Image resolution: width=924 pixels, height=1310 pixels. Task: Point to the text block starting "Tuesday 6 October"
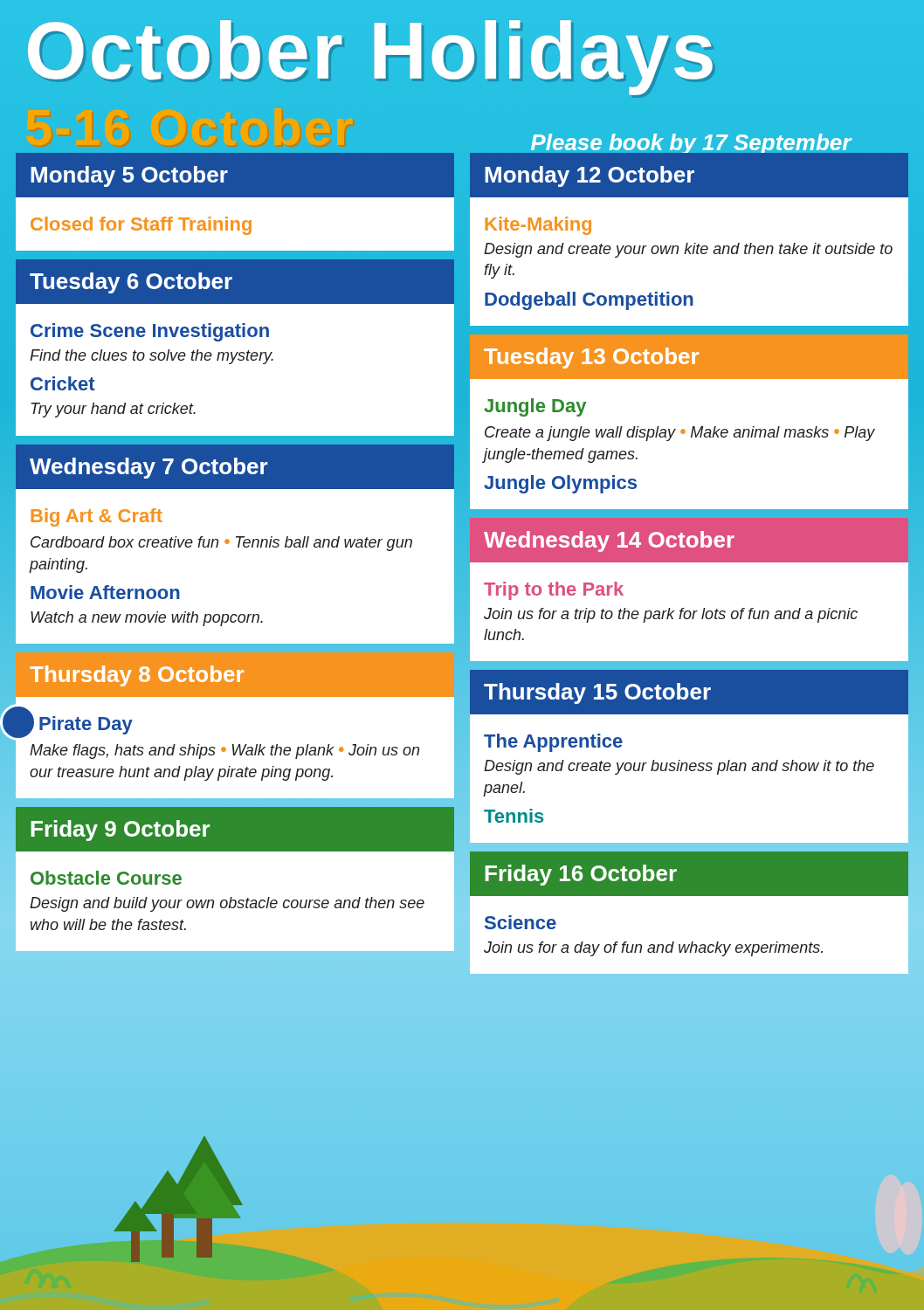click(x=235, y=282)
